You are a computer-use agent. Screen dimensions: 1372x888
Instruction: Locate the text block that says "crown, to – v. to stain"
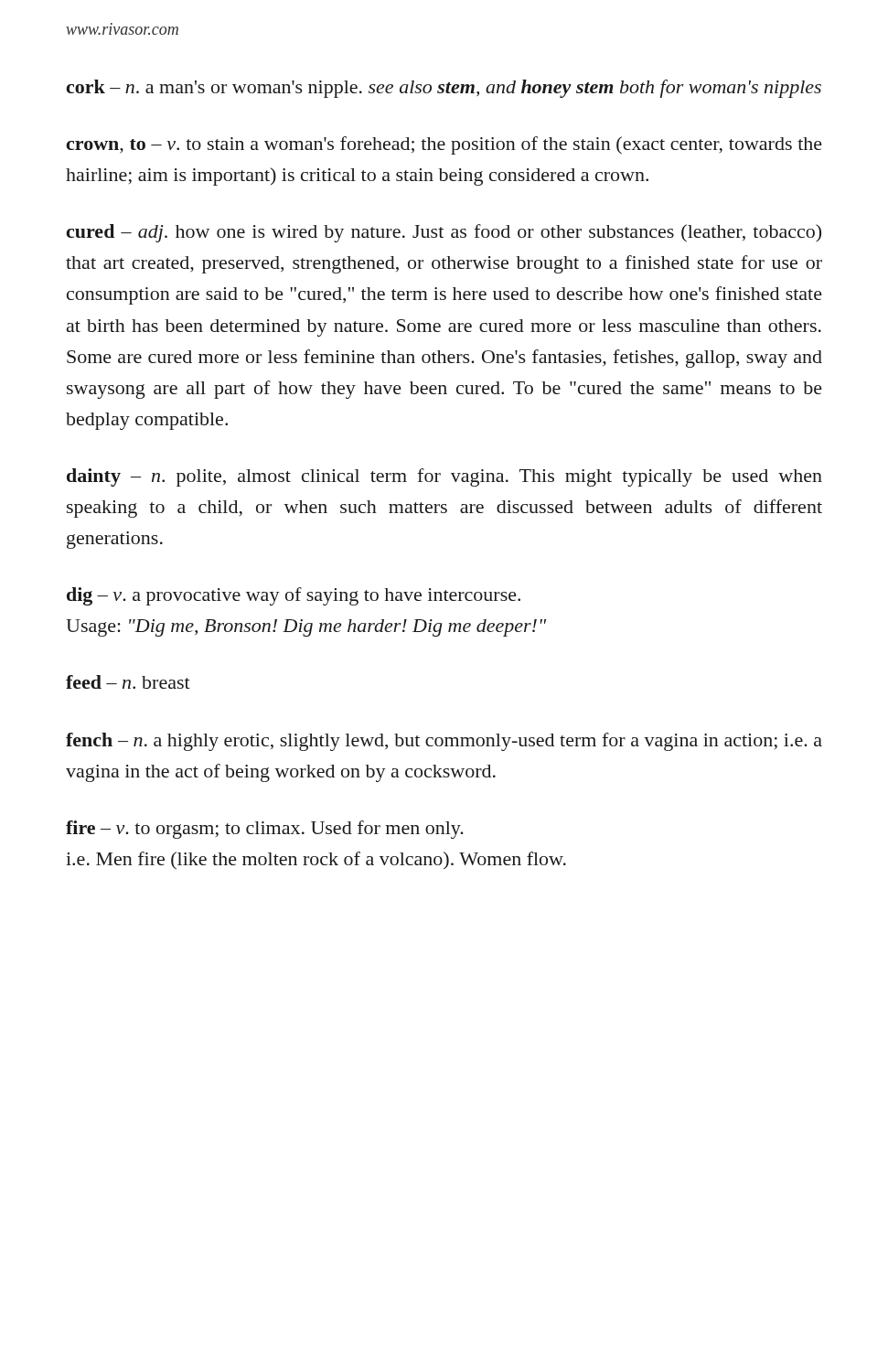click(444, 159)
